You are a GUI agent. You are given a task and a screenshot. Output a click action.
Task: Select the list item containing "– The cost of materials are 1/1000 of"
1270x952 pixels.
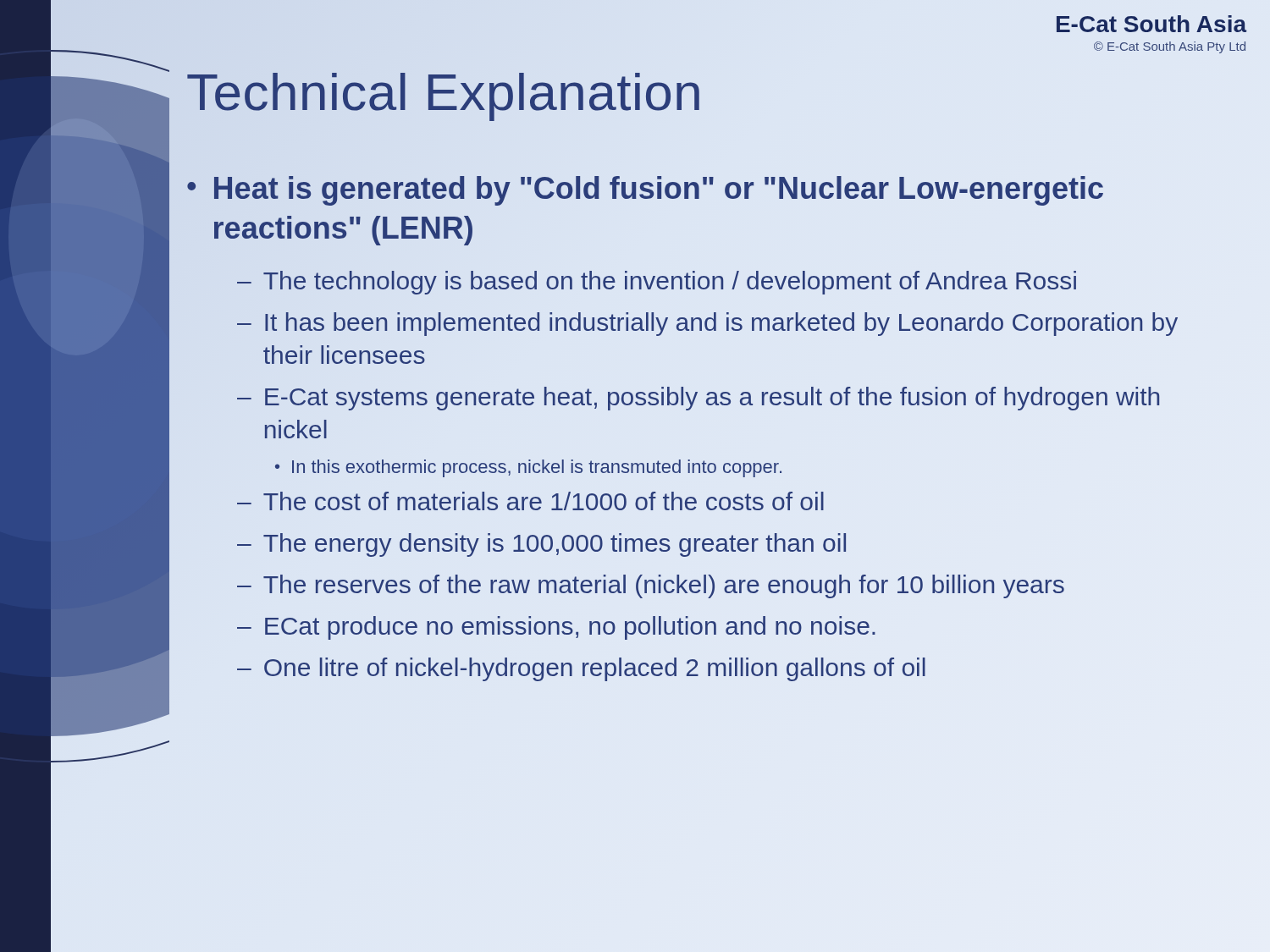click(x=531, y=502)
